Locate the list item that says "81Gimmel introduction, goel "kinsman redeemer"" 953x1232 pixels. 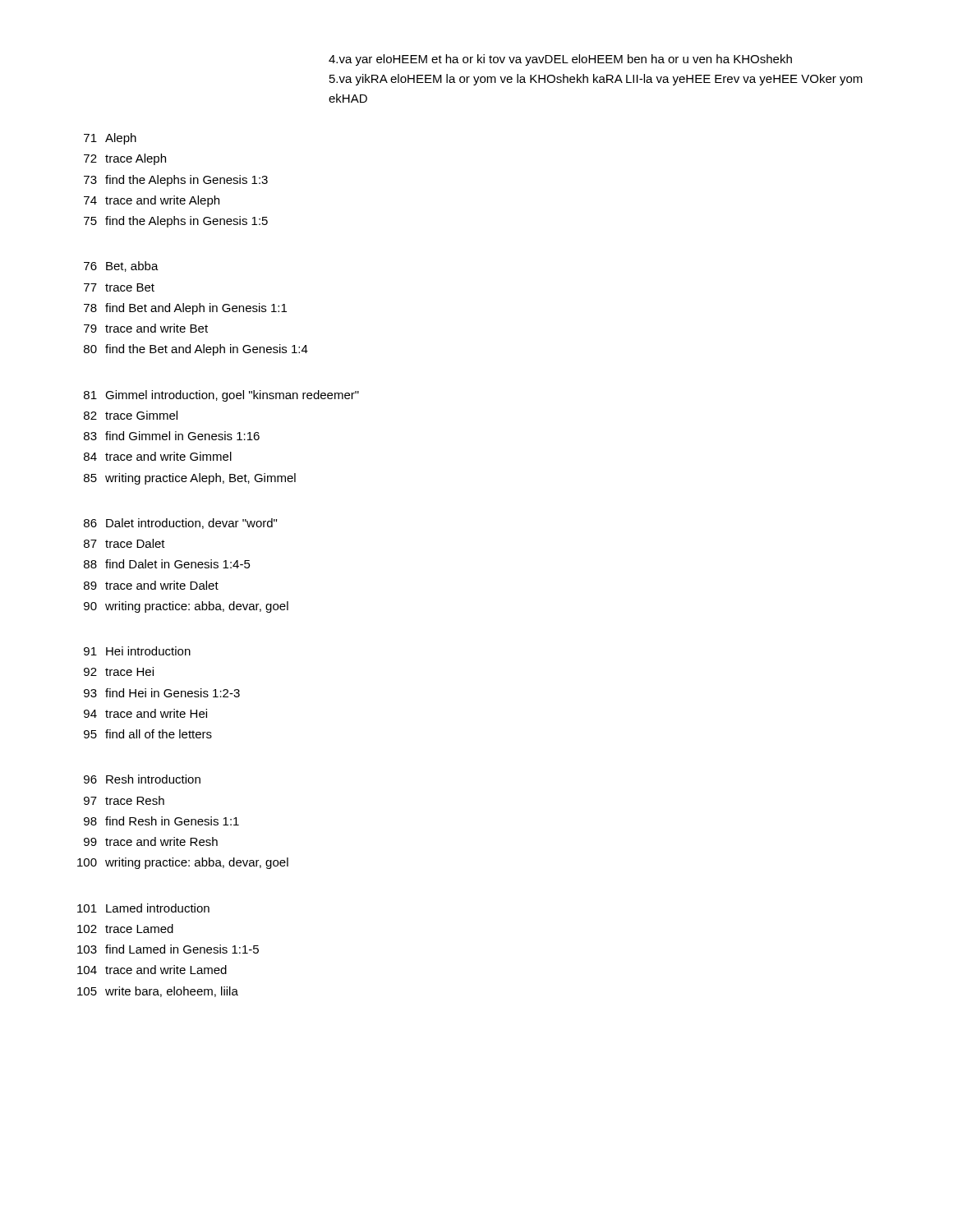tap(221, 396)
